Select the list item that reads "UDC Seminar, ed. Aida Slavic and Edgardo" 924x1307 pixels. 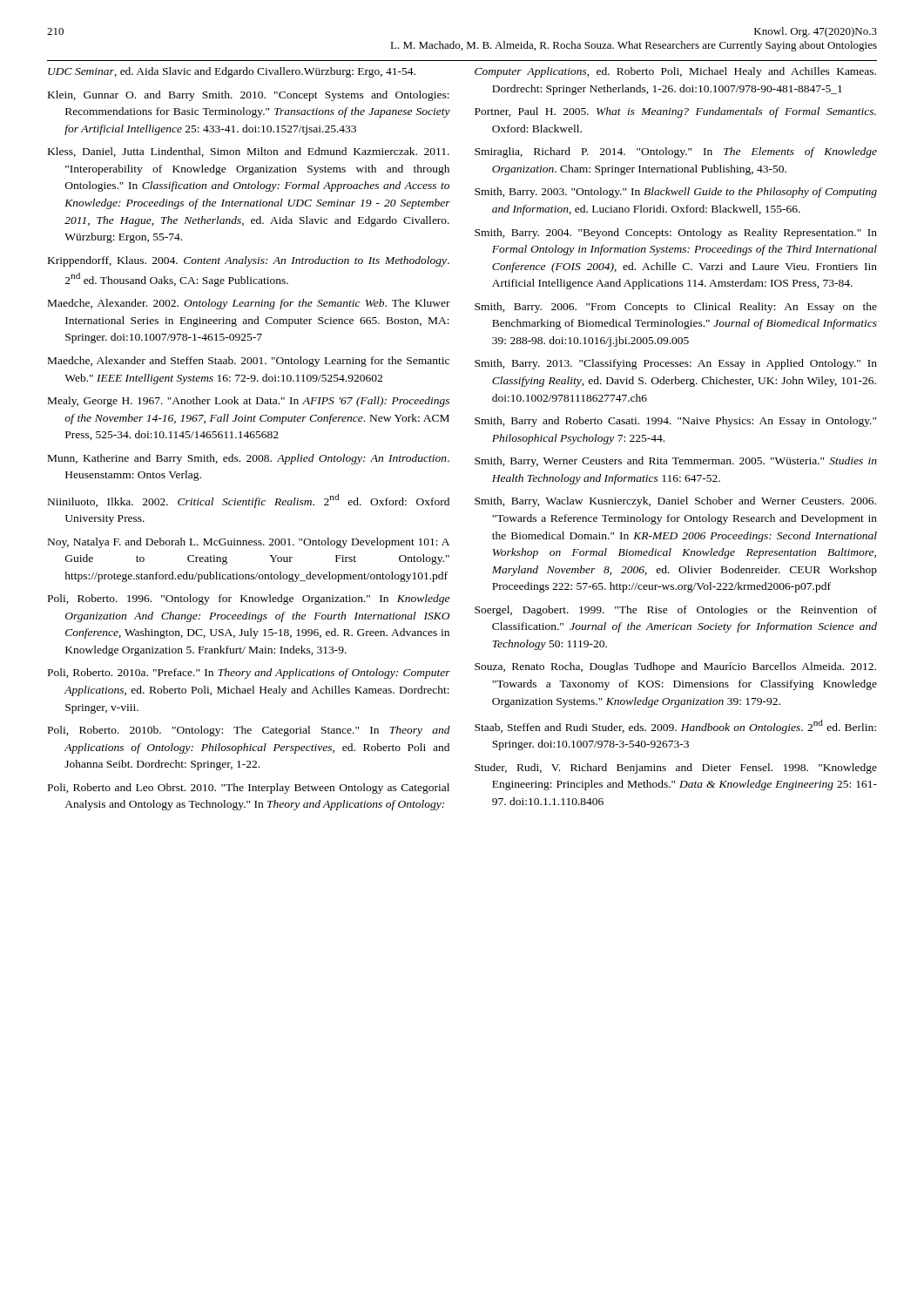click(x=232, y=71)
